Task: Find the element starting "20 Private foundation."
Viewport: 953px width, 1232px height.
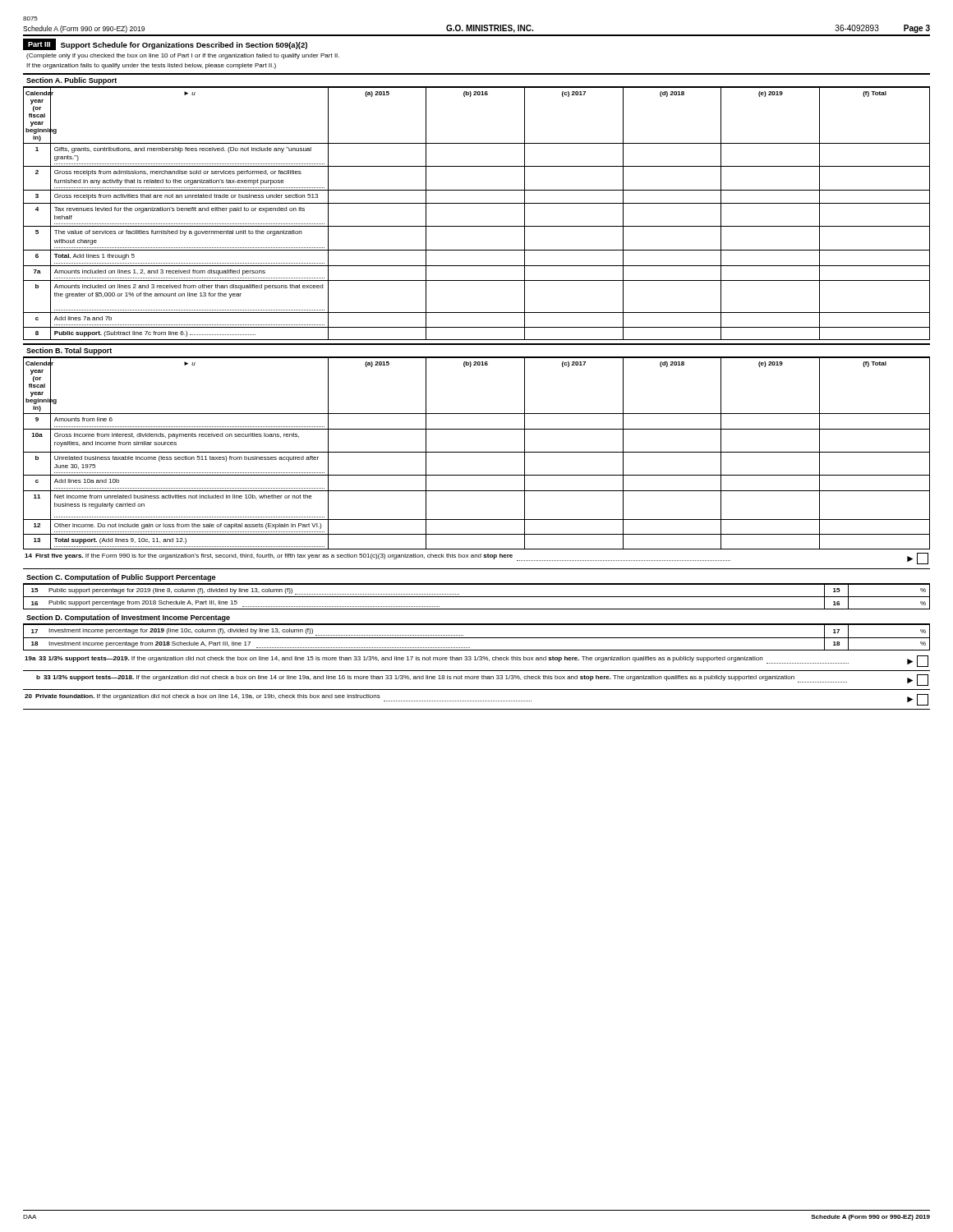Action: [476, 699]
